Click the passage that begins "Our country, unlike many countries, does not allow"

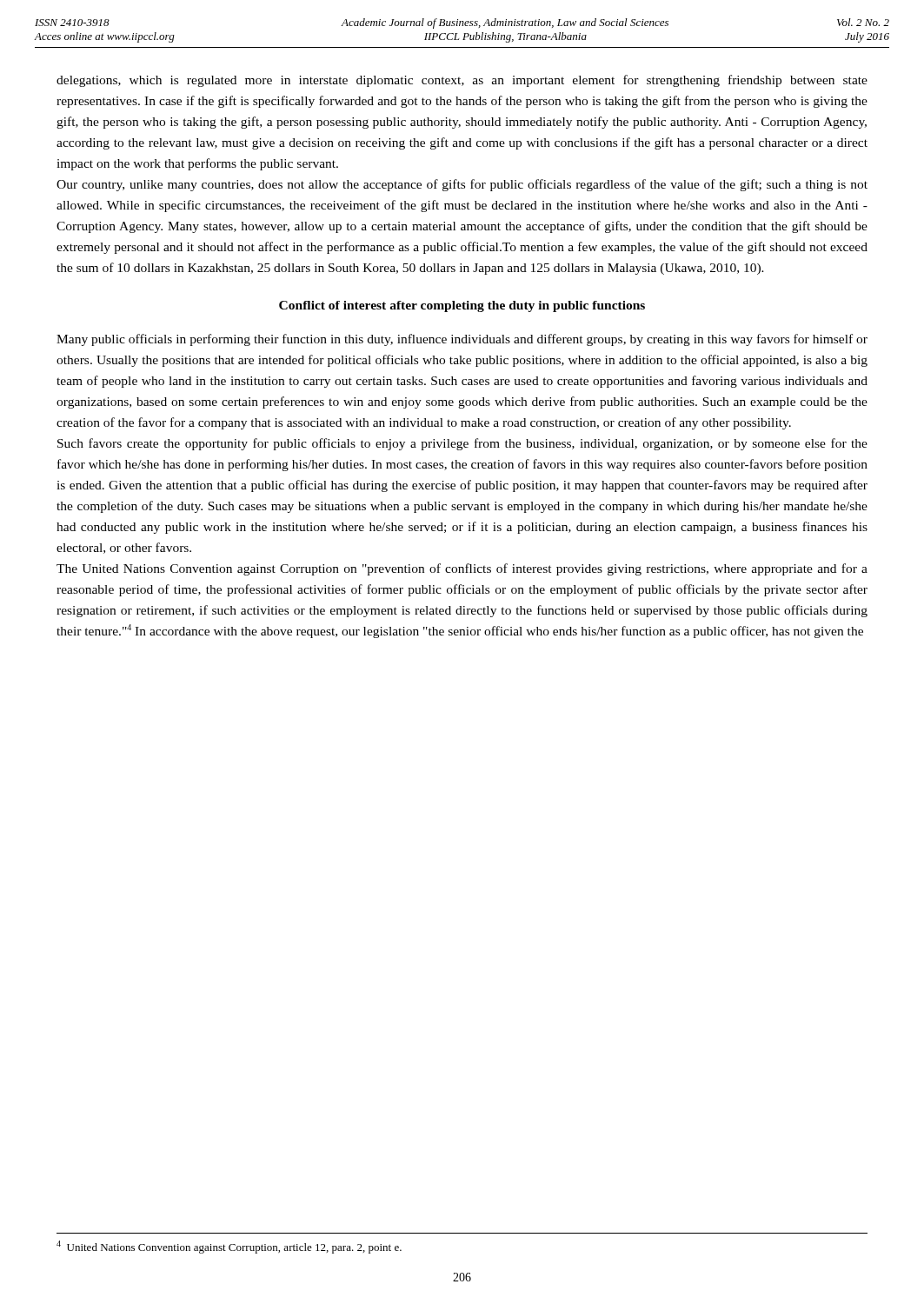462,226
